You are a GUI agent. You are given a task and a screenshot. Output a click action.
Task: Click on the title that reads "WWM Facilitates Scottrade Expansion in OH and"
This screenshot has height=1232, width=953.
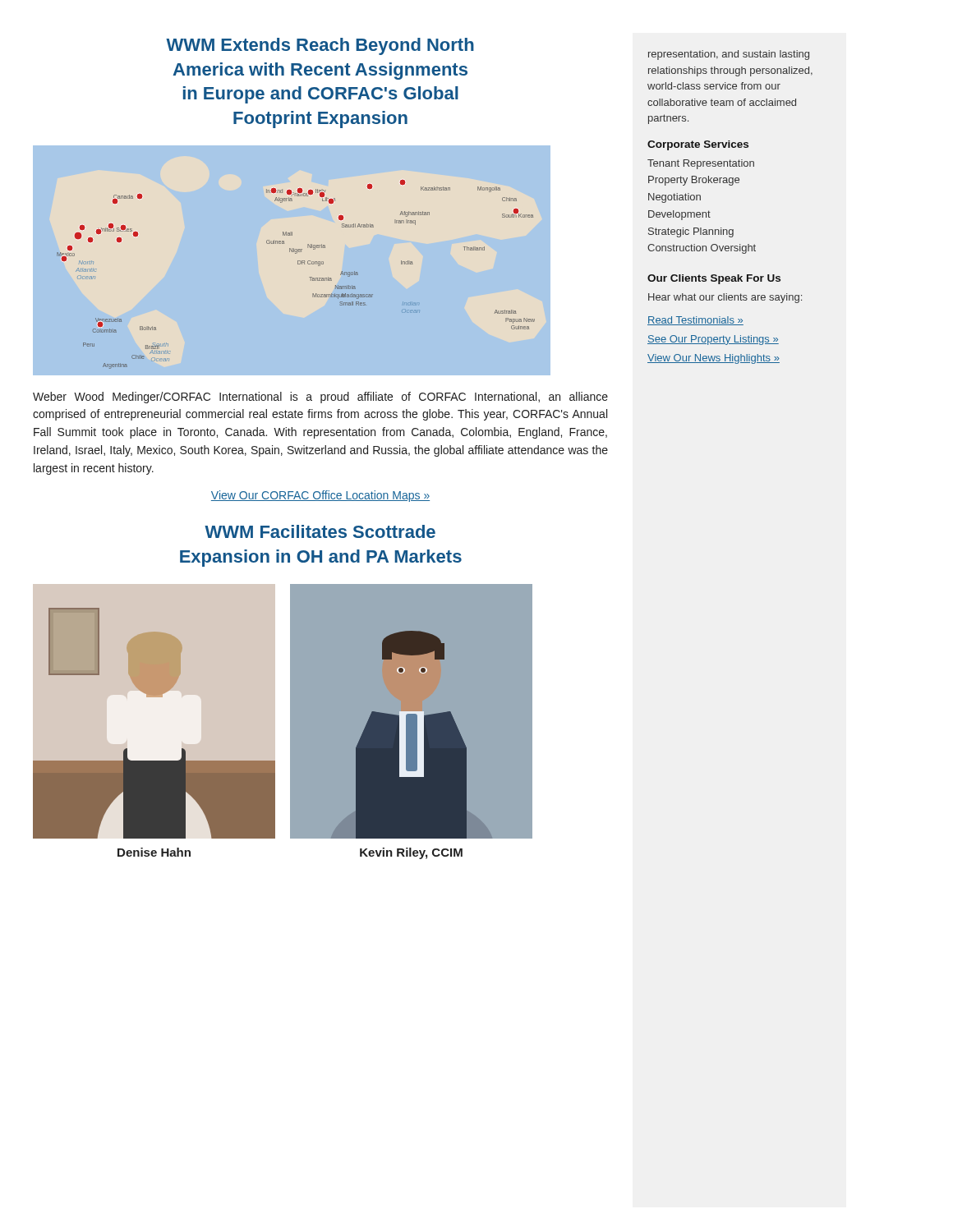[320, 544]
